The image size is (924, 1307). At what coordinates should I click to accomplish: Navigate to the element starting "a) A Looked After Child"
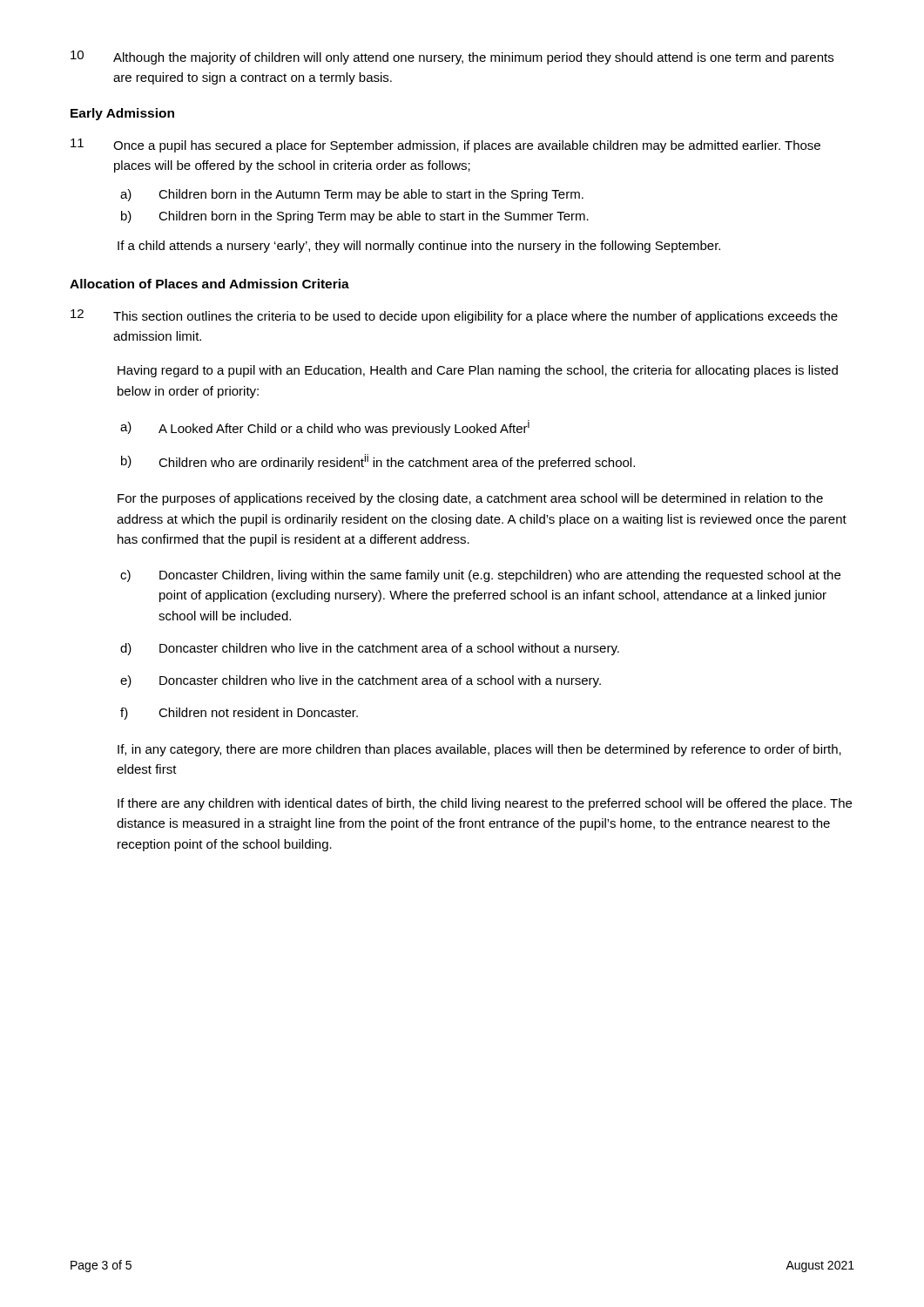coord(486,427)
